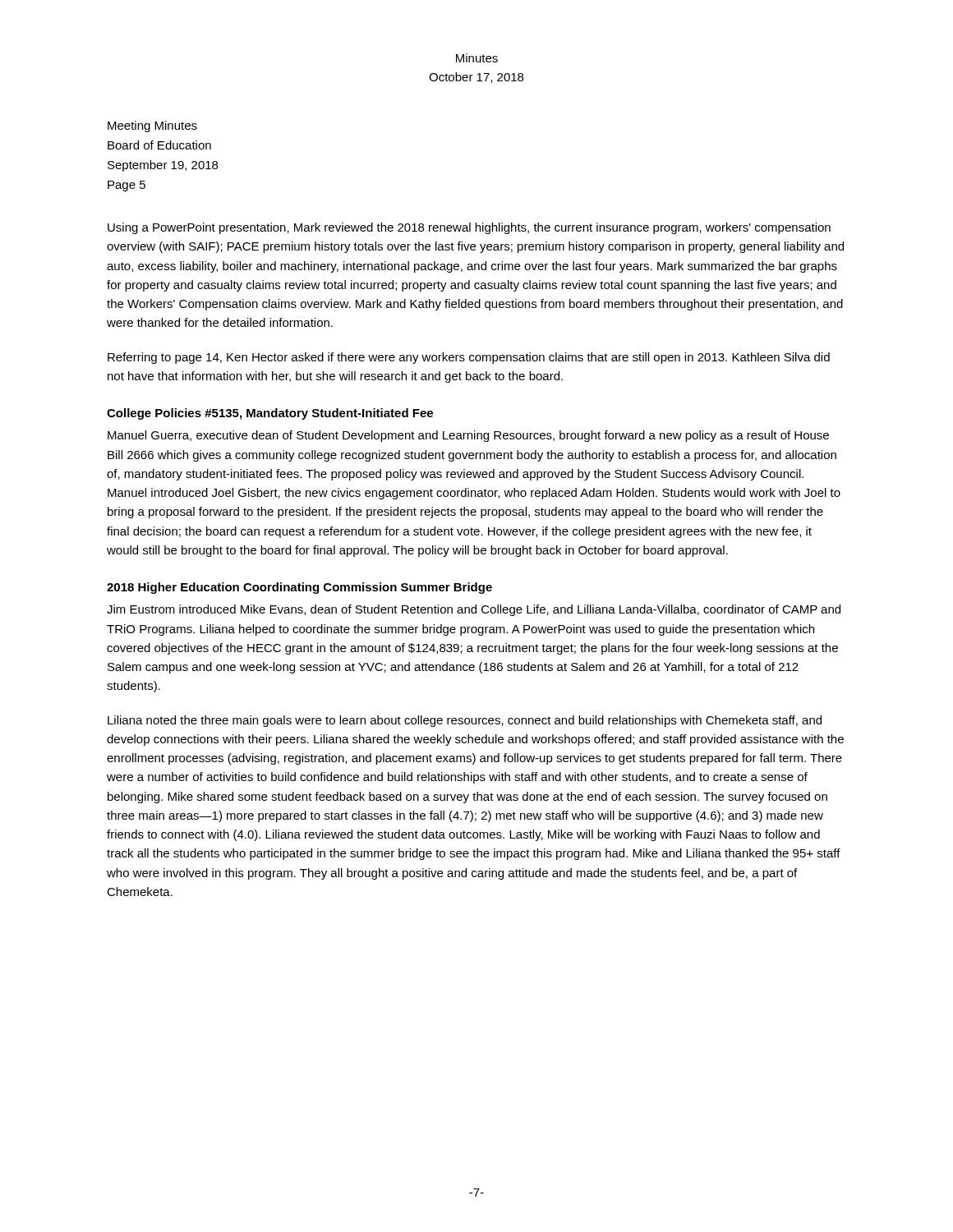Point to the passage starting "Manuel Guerra, executive dean of"
This screenshot has width=953, height=1232.
pos(474,492)
